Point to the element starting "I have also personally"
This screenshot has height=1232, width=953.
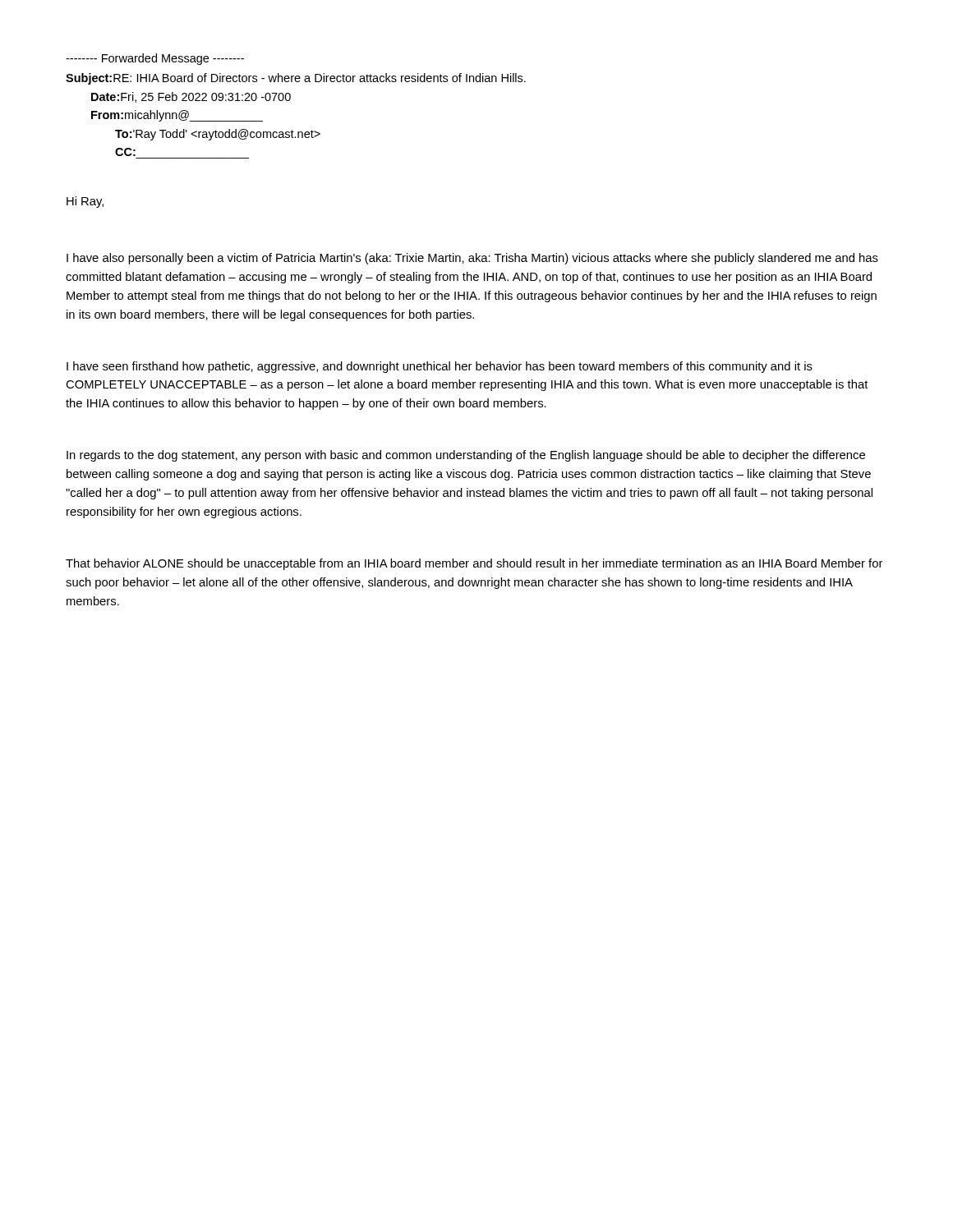point(472,286)
